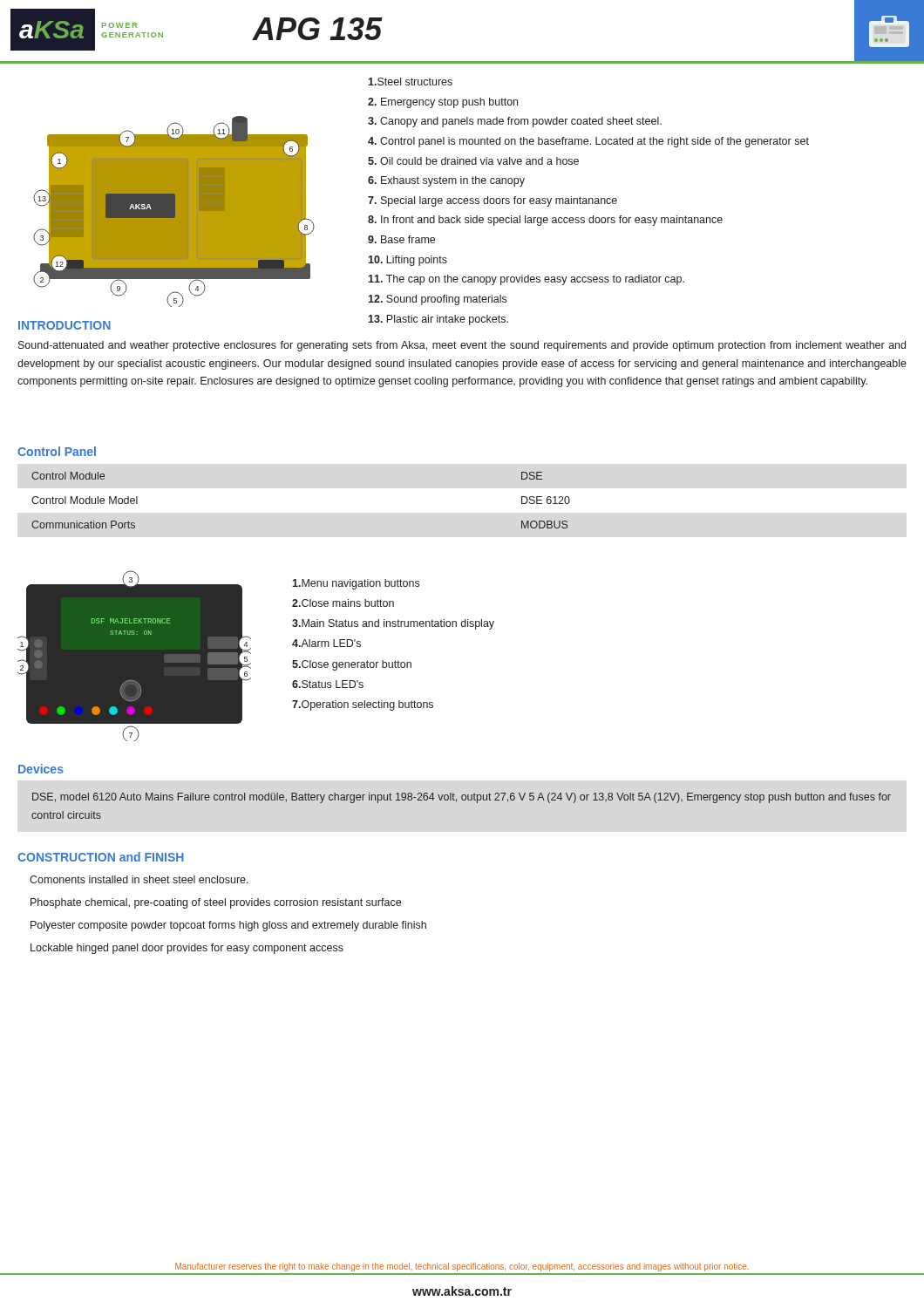Select the illustration
924x1308 pixels.
184,198
